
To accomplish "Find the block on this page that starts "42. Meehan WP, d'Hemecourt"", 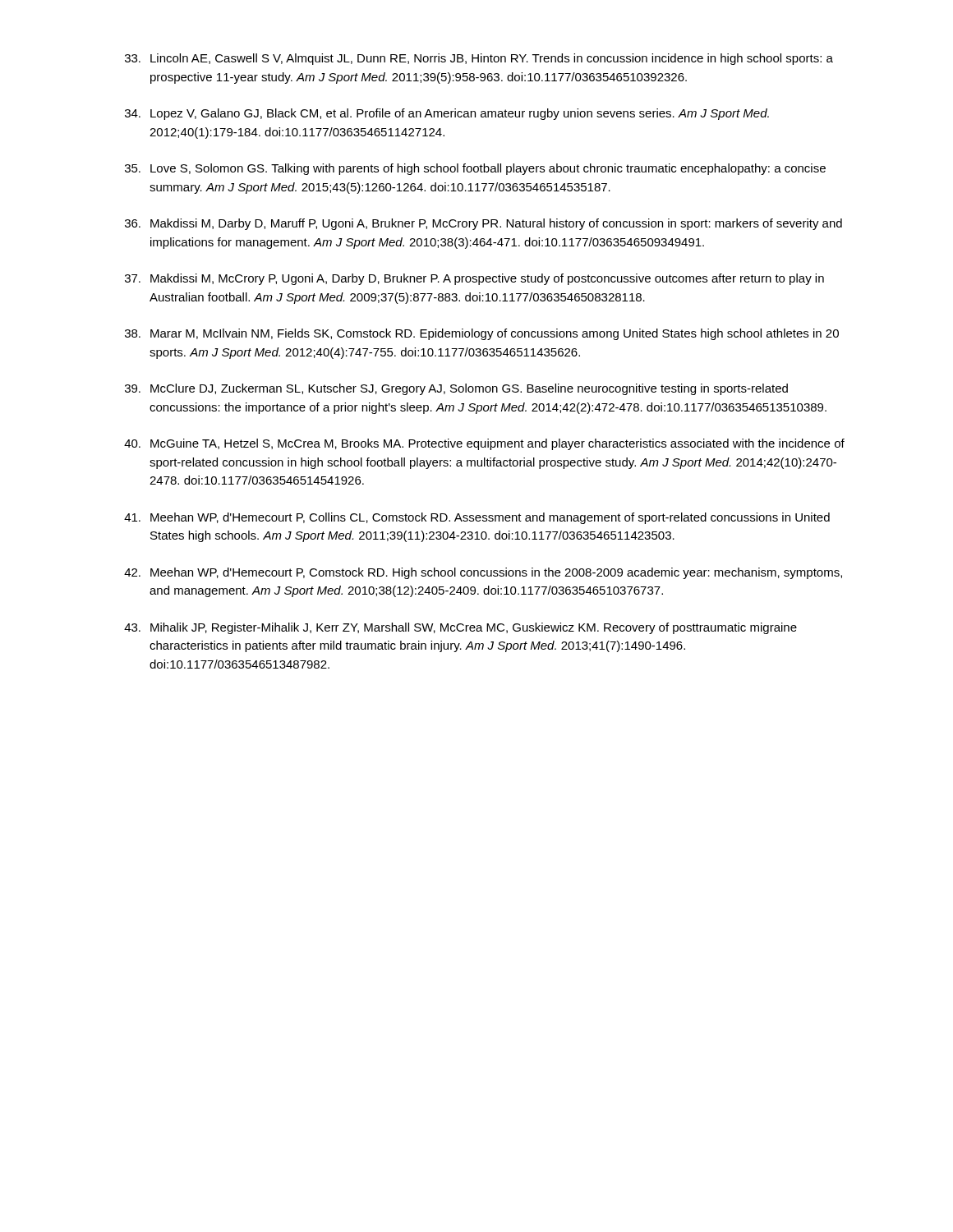I will click(476, 582).
